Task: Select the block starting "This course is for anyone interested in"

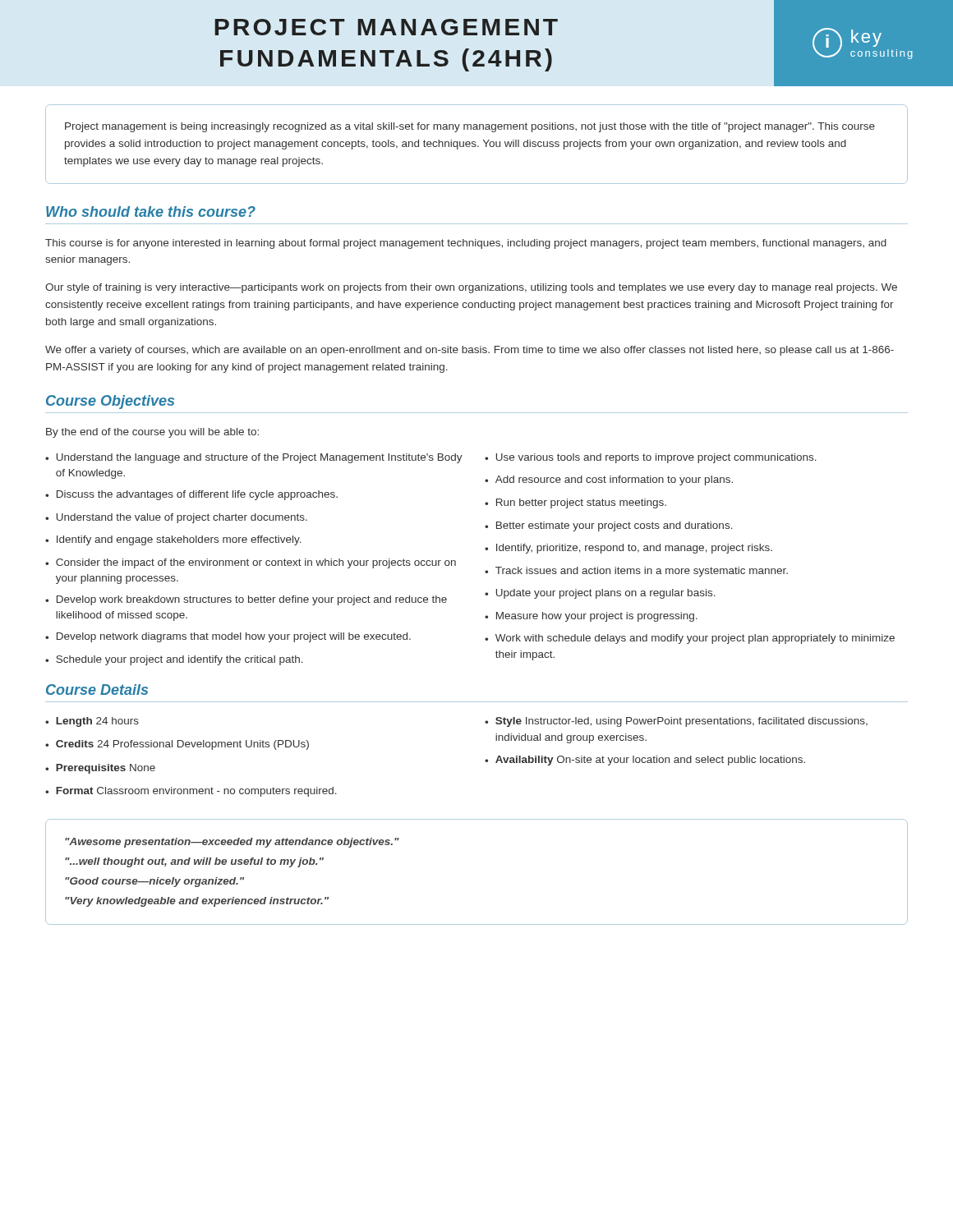Action: tap(466, 251)
